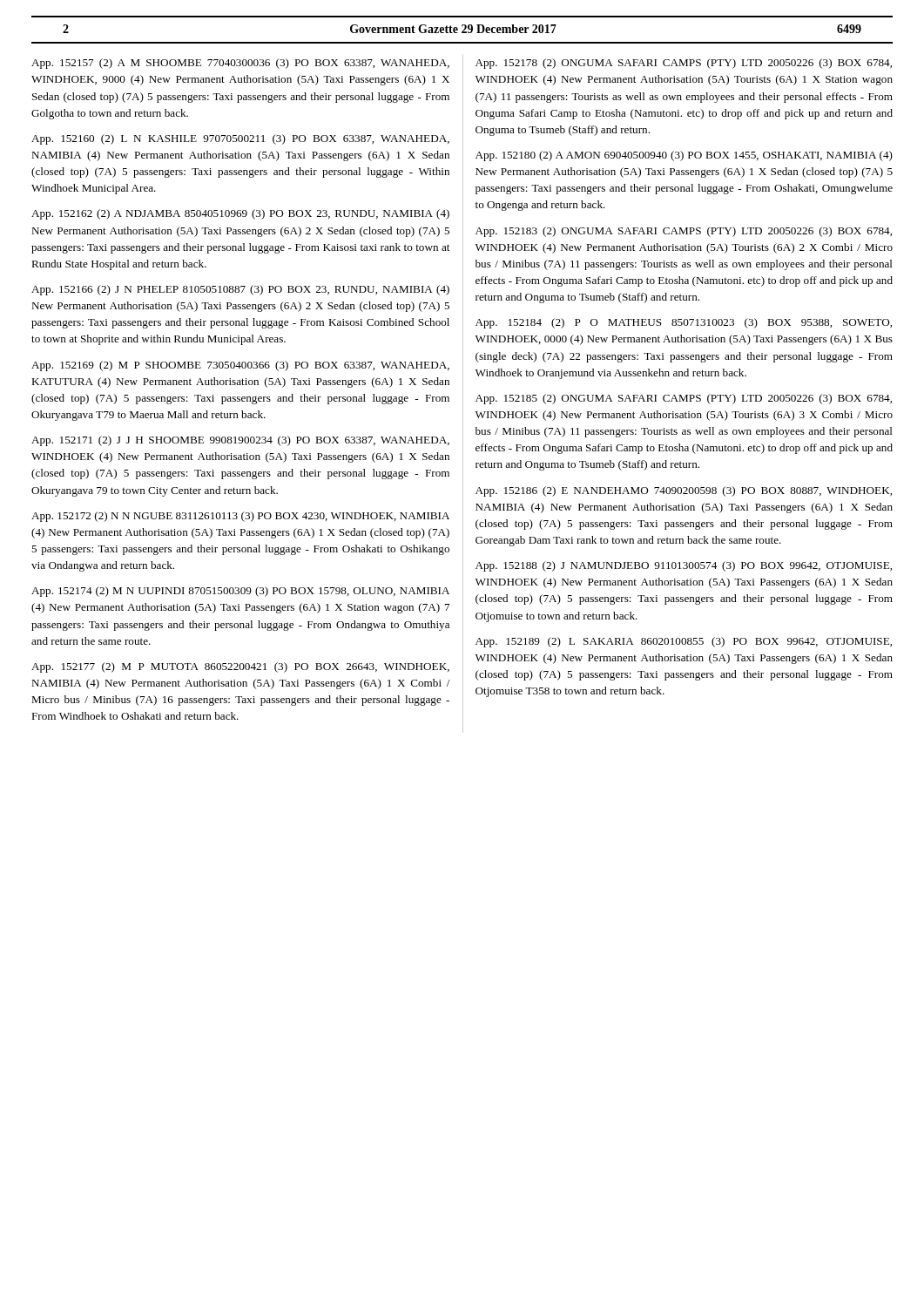Where is the passage that starts "App. 152160 (2) L N KASHILE 97070500211"?
Screen dimensions: 1307x924
(x=241, y=163)
